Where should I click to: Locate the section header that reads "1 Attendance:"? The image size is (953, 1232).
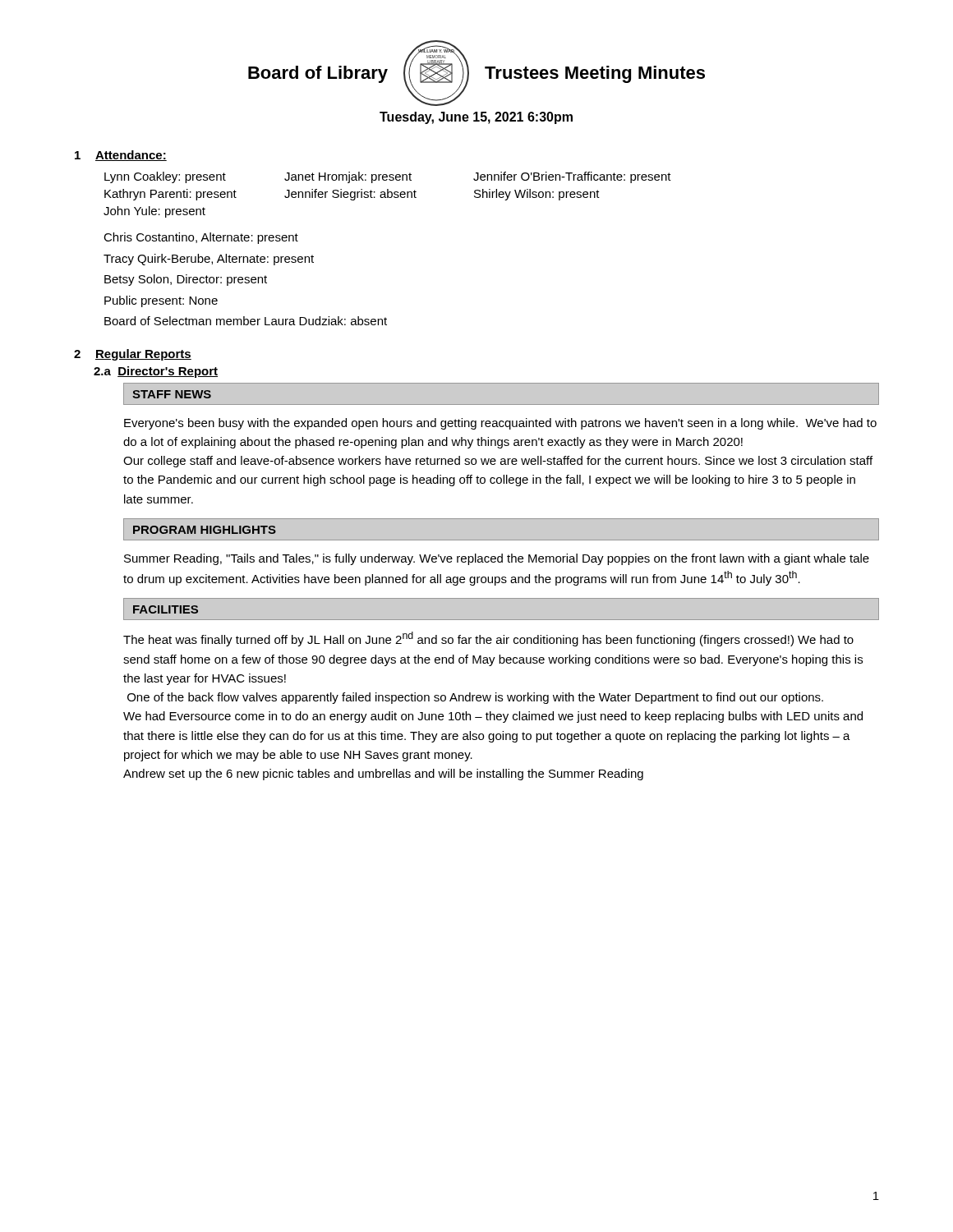click(120, 155)
